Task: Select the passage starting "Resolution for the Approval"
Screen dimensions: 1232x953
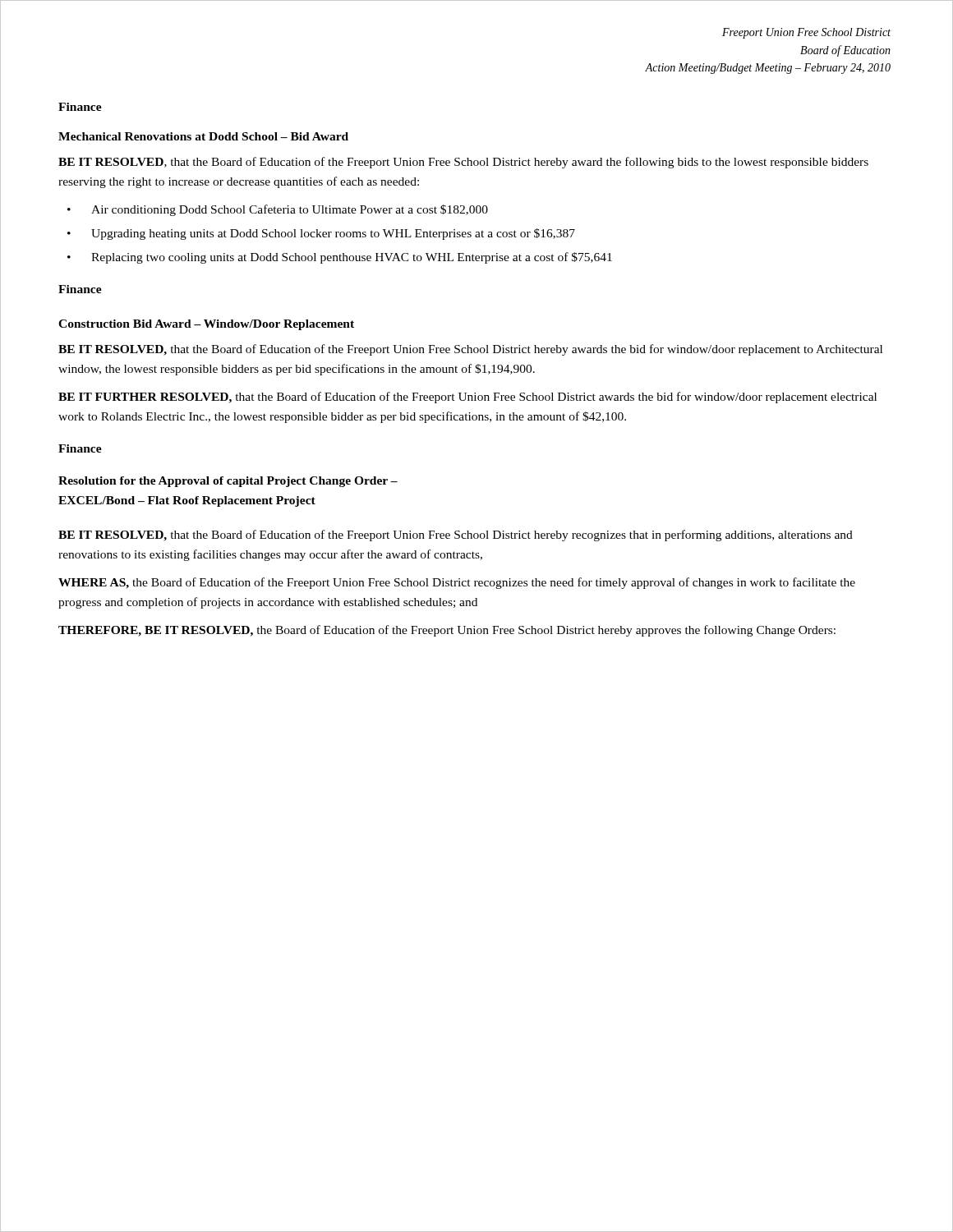Action: pos(228,490)
